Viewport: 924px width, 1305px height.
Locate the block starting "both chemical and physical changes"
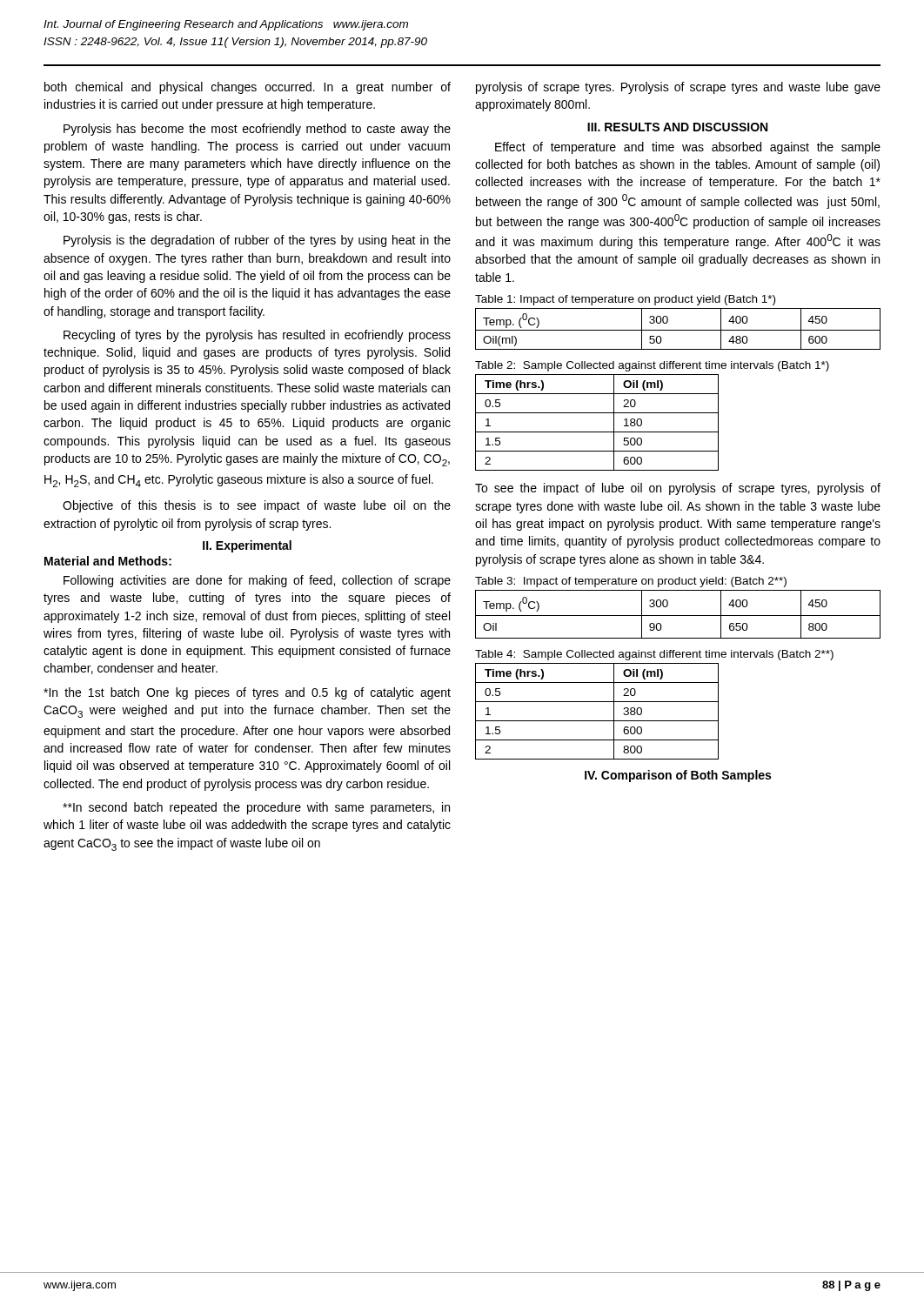point(247,305)
